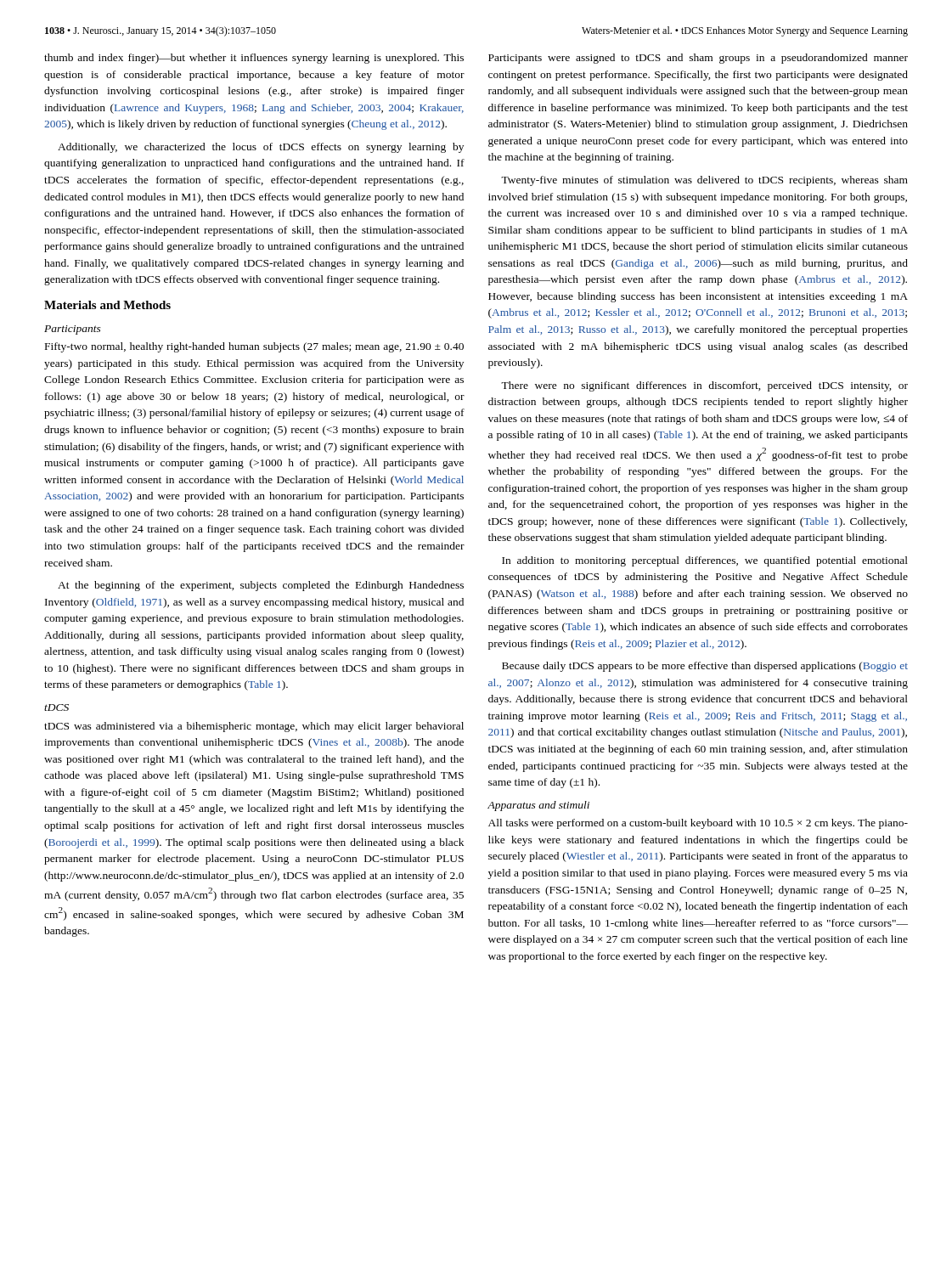This screenshot has width=952, height=1274.
Task: Select the region starting "In addition to monitoring perceptual"
Action: tap(698, 602)
